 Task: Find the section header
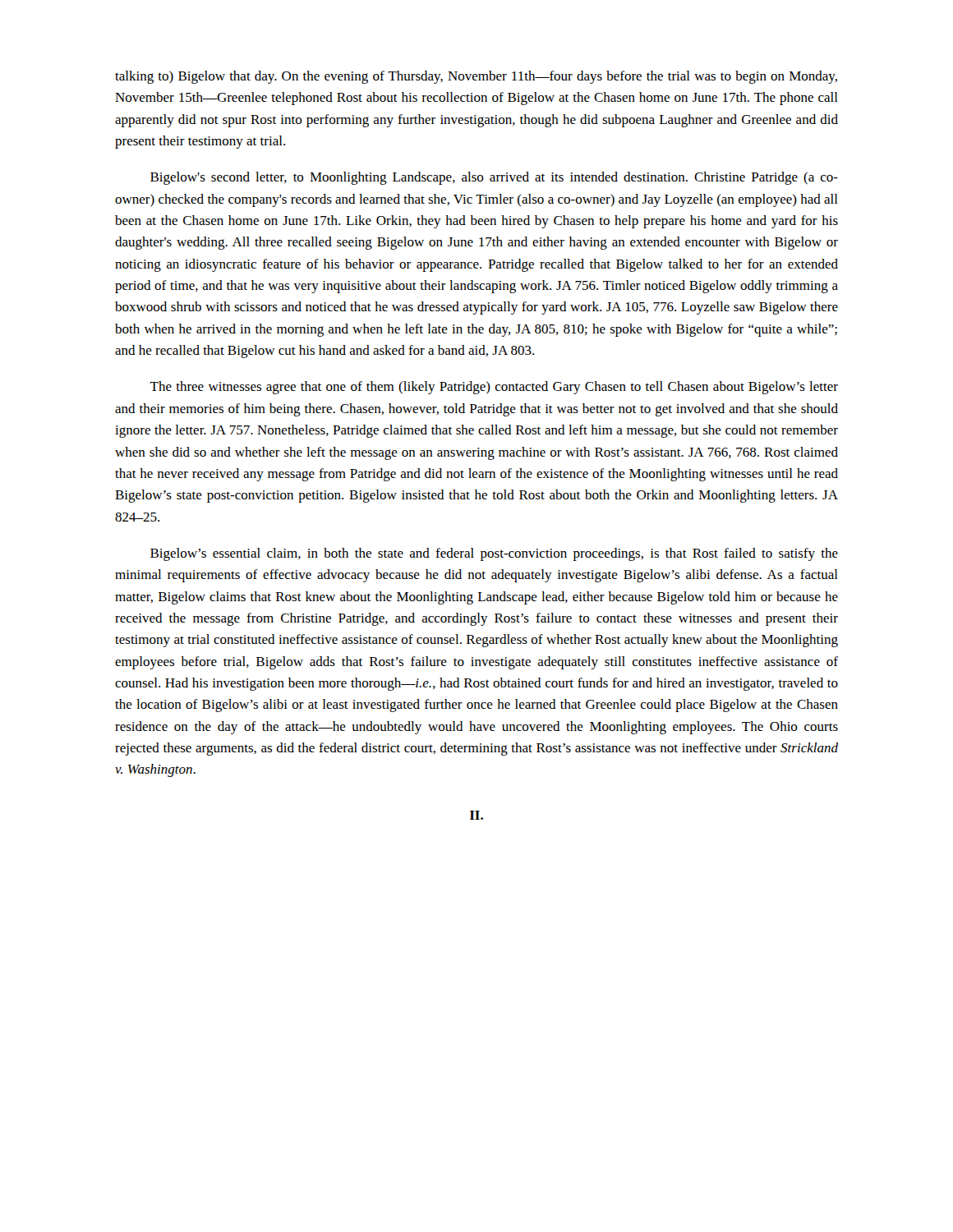coord(476,815)
